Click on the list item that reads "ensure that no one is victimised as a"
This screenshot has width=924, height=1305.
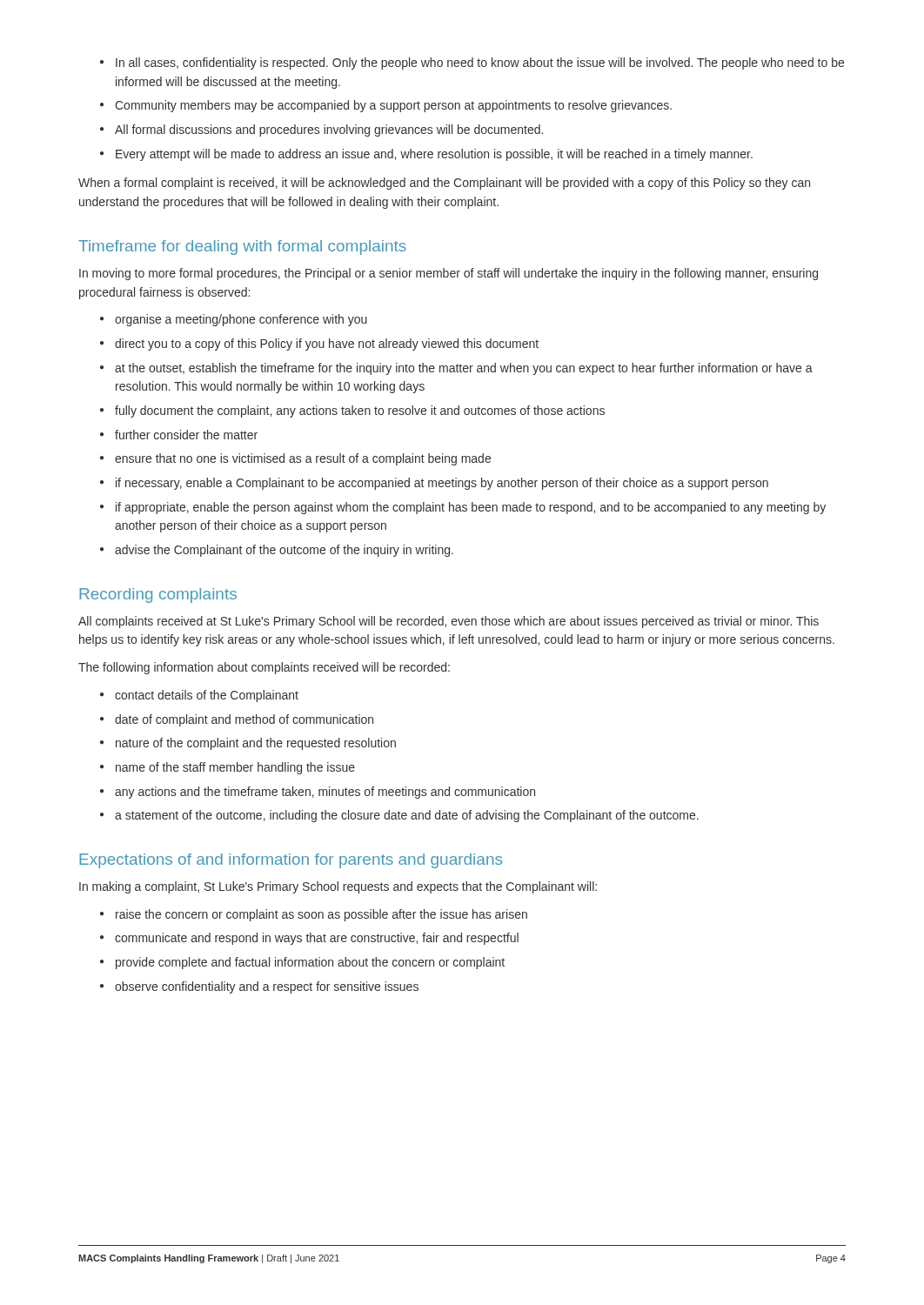click(303, 459)
